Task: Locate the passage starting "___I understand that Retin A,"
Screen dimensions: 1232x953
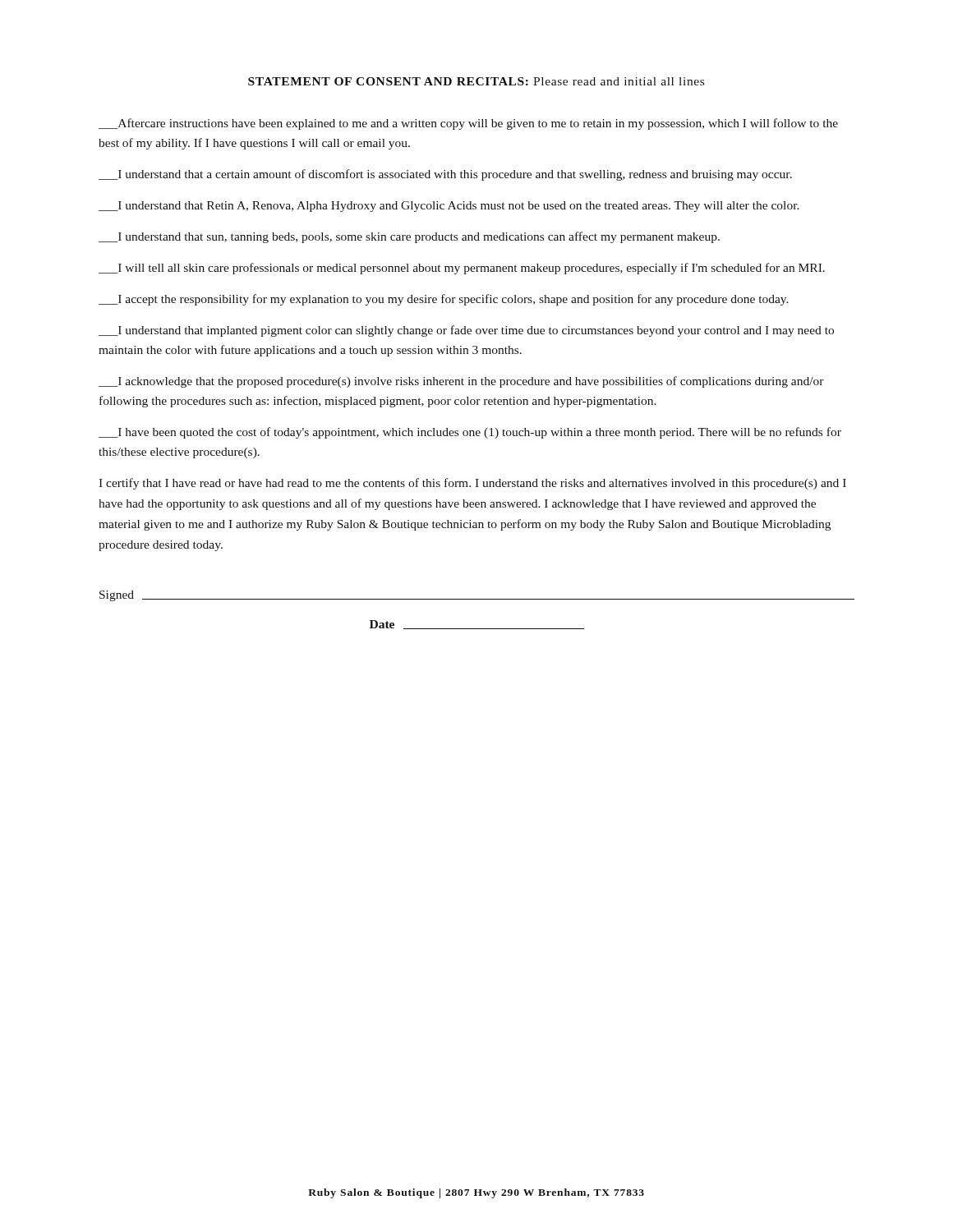Action: pos(449,205)
